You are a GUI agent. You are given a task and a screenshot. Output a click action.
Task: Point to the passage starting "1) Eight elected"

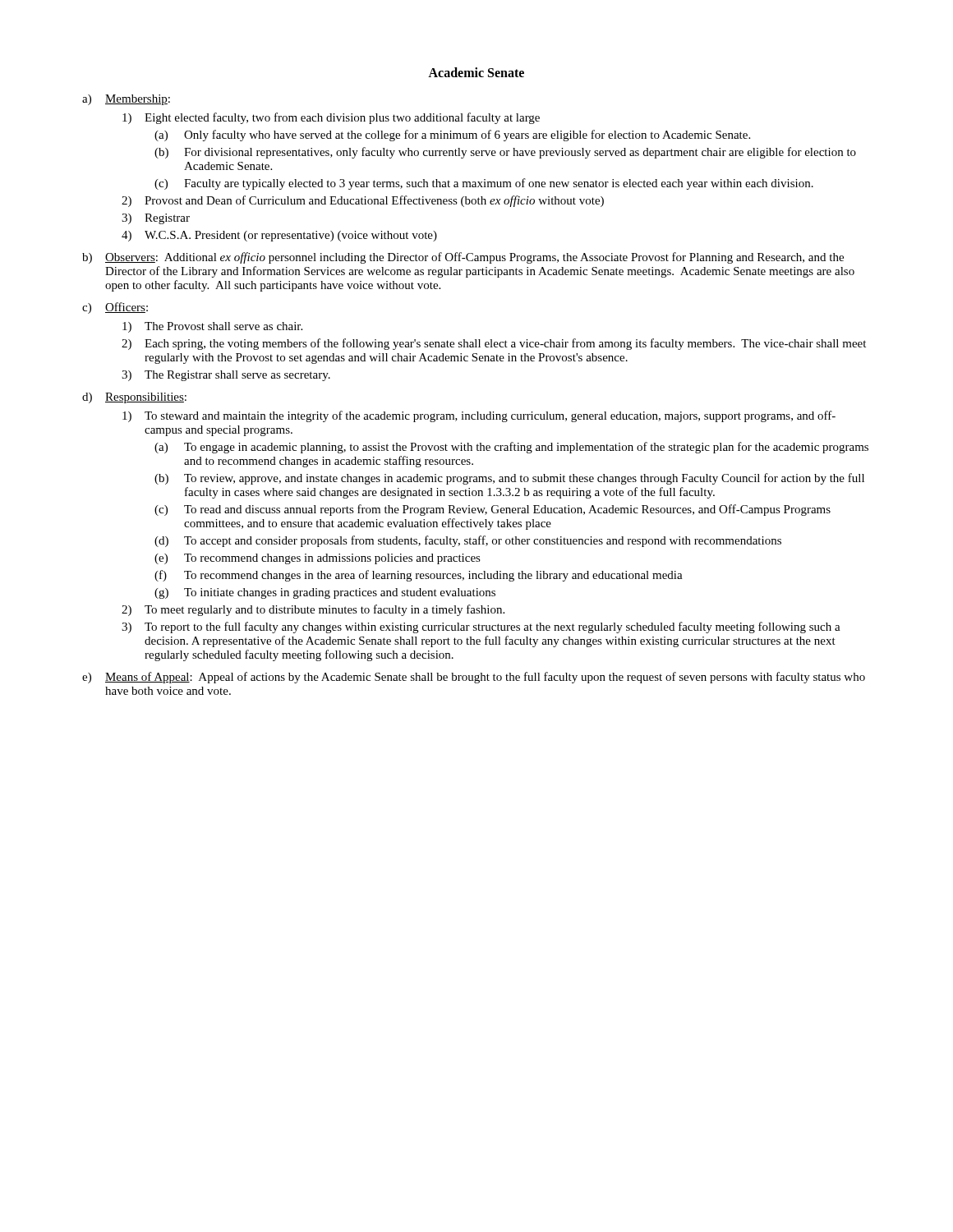click(x=331, y=118)
